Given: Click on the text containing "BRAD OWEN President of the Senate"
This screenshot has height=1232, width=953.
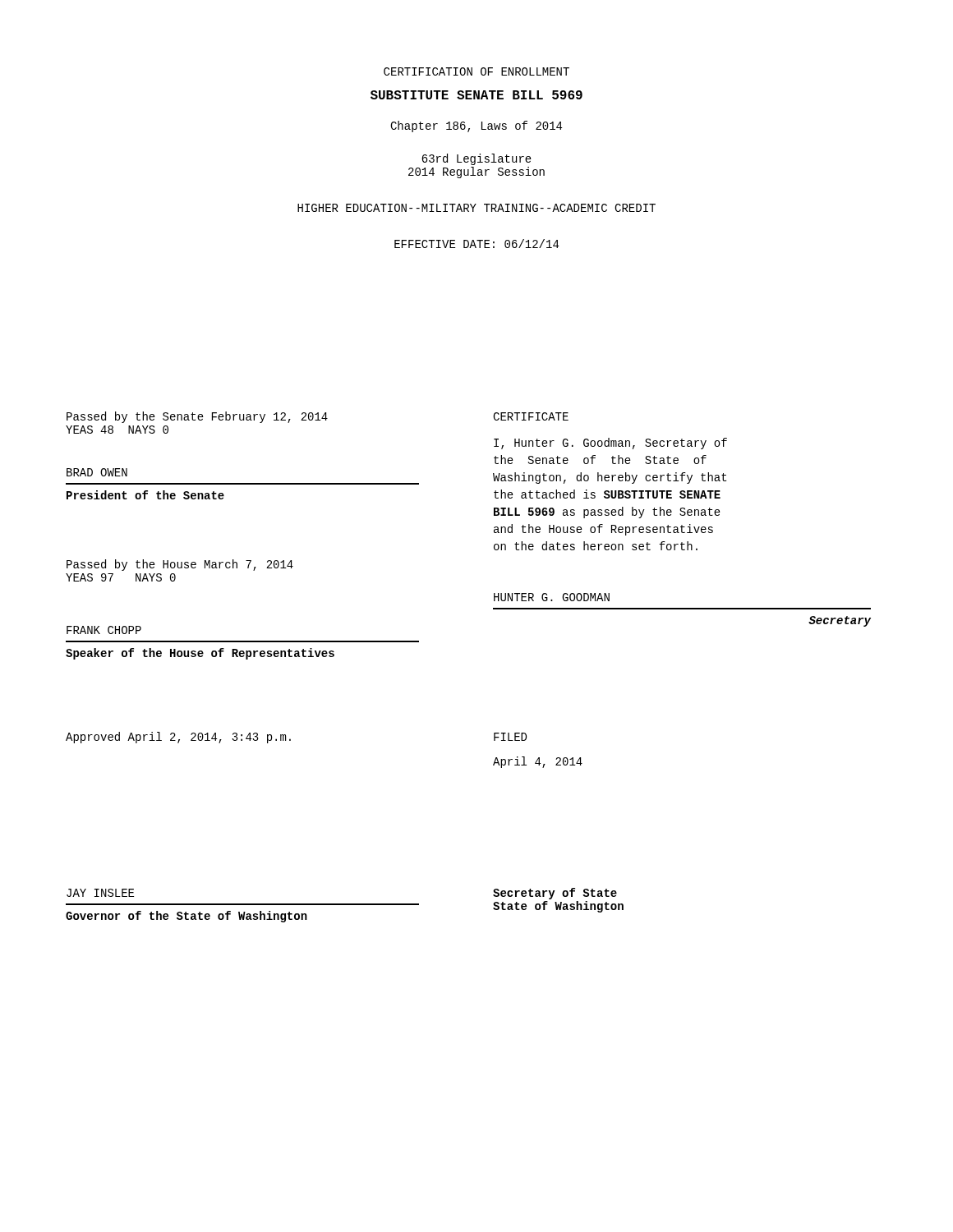Looking at the screenshot, I should tap(242, 485).
